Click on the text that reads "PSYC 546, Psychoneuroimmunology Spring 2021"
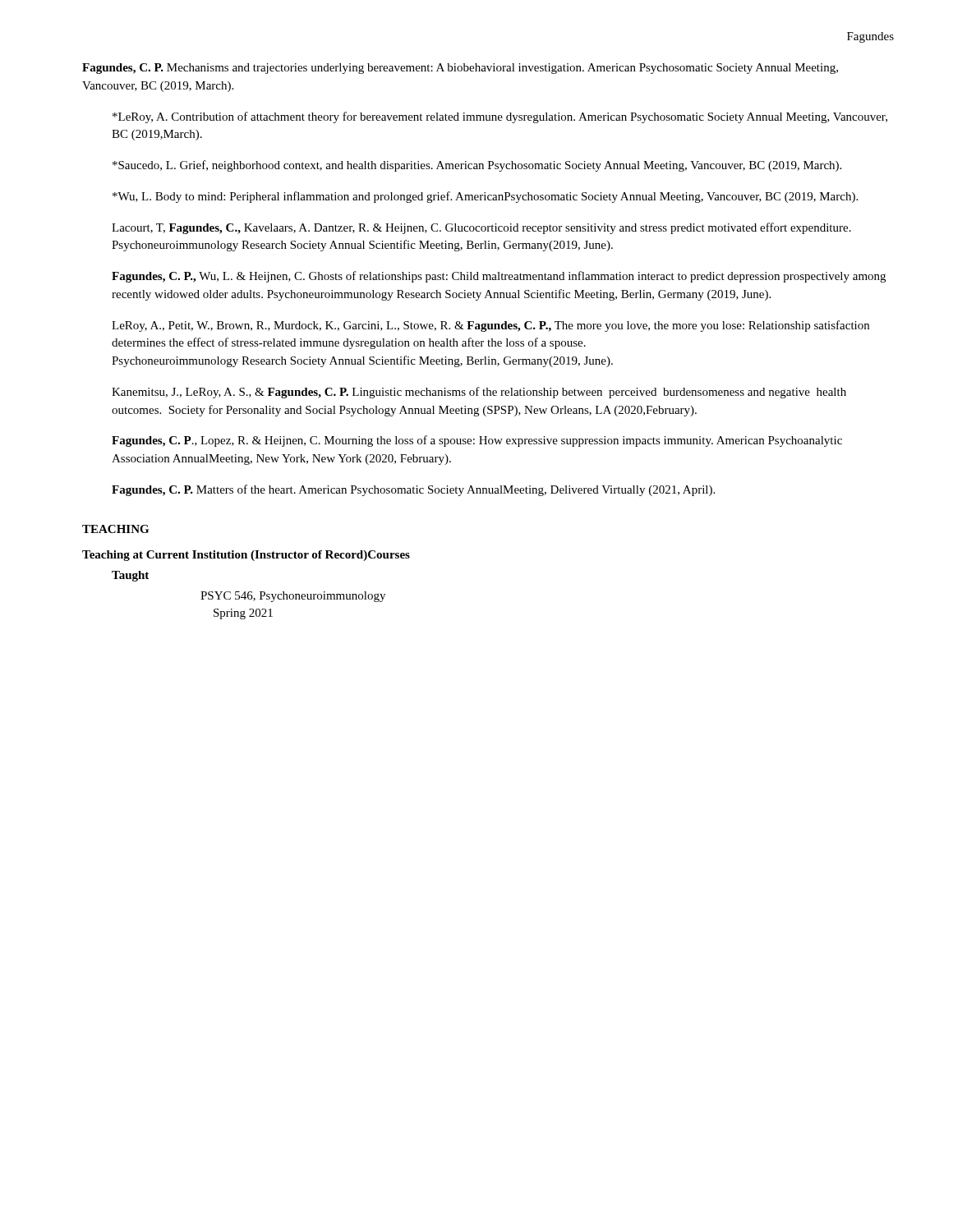Screen dimensions: 1232x953 tap(293, 604)
